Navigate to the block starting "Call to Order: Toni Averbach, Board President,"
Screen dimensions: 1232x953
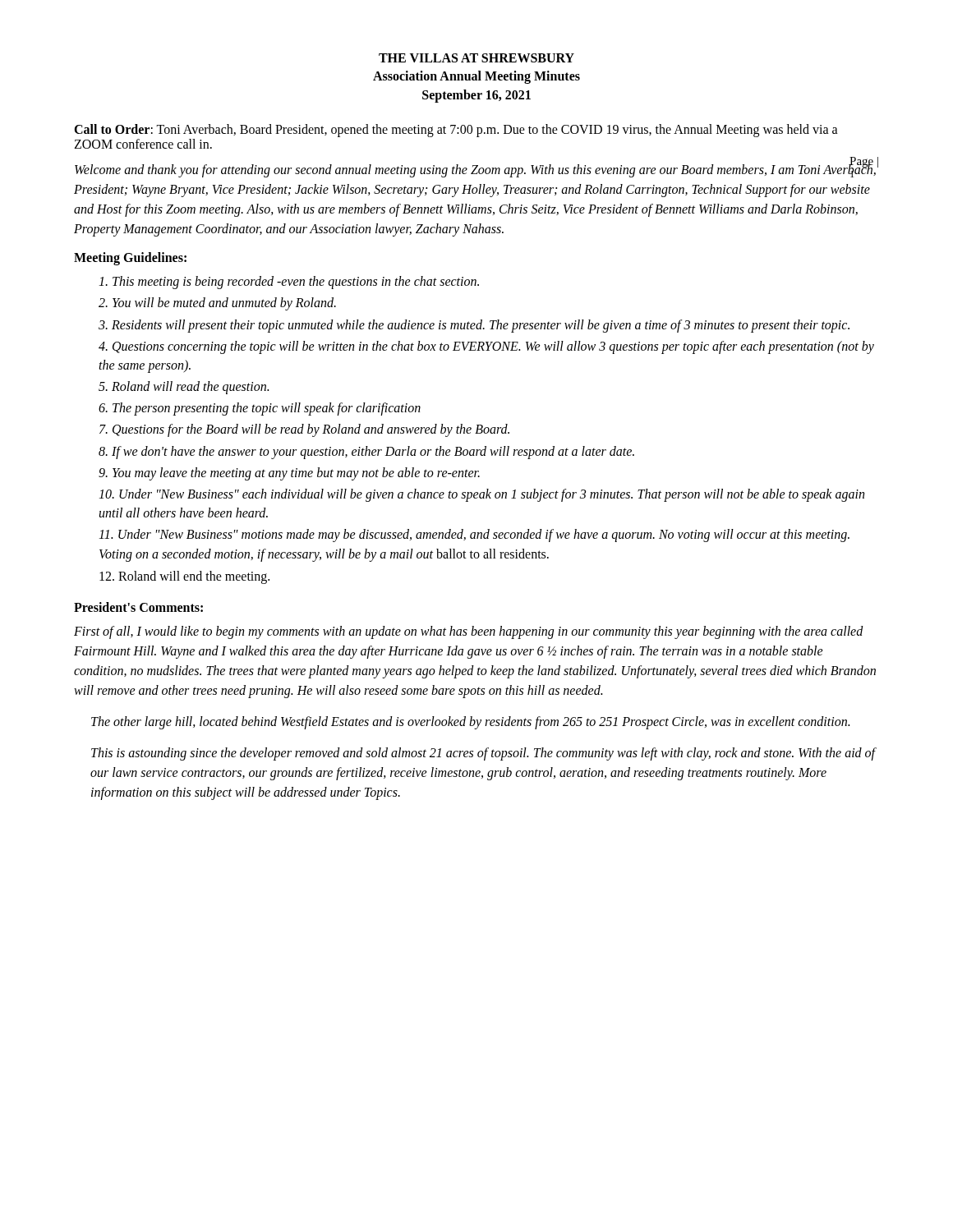(x=456, y=137)
